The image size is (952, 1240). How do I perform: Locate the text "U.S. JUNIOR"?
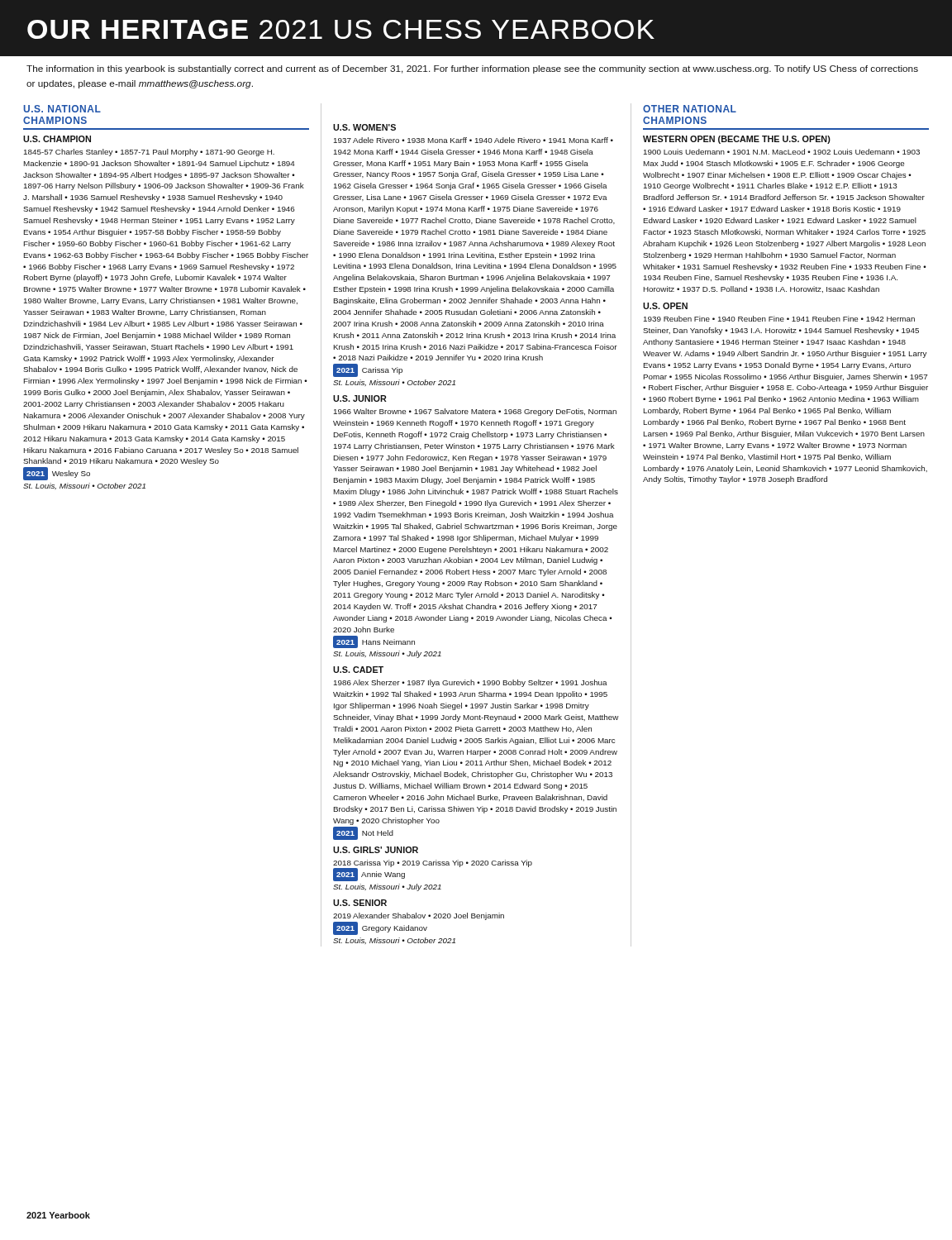360,399
